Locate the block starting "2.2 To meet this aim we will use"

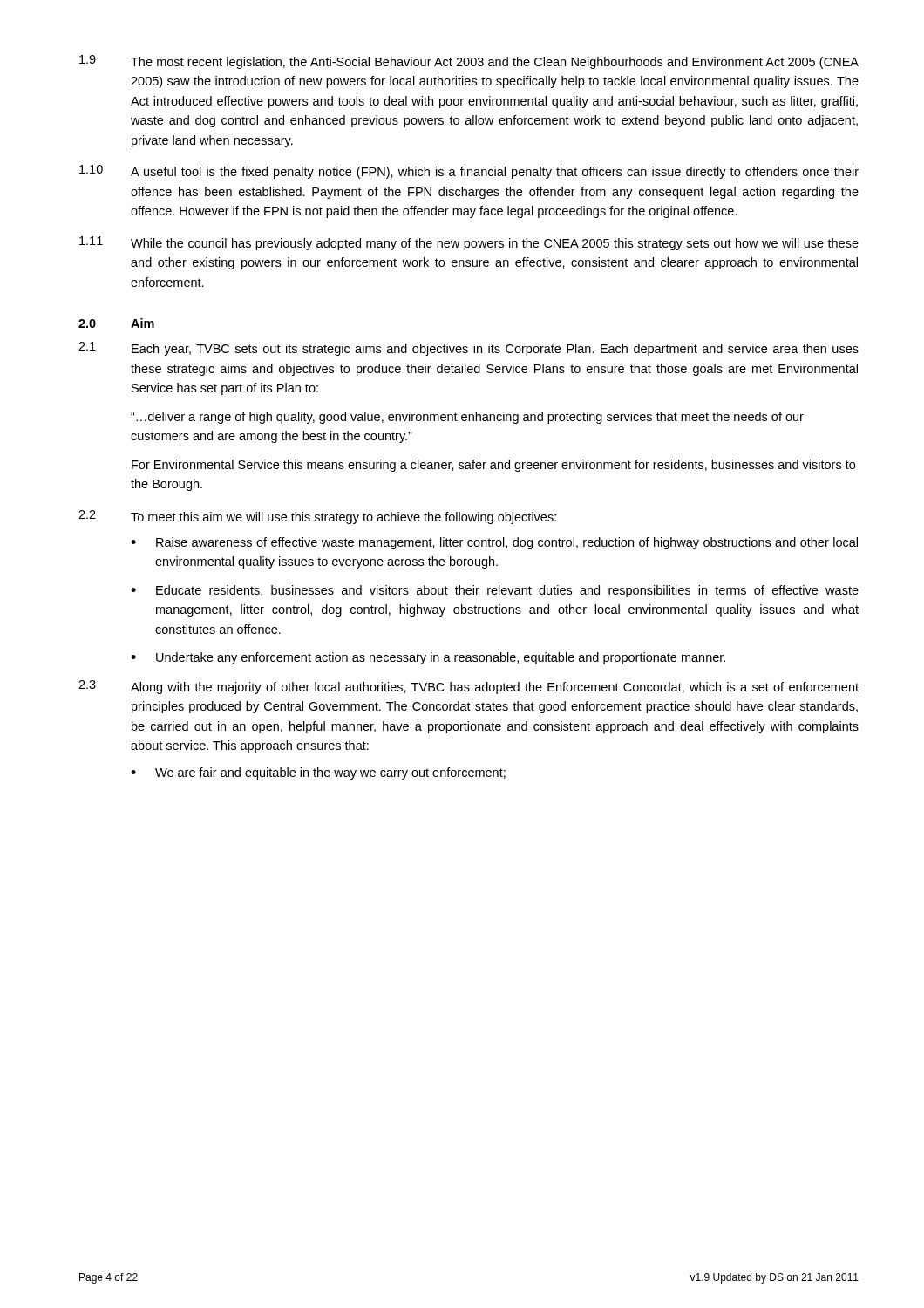click(x=469, y=518)
